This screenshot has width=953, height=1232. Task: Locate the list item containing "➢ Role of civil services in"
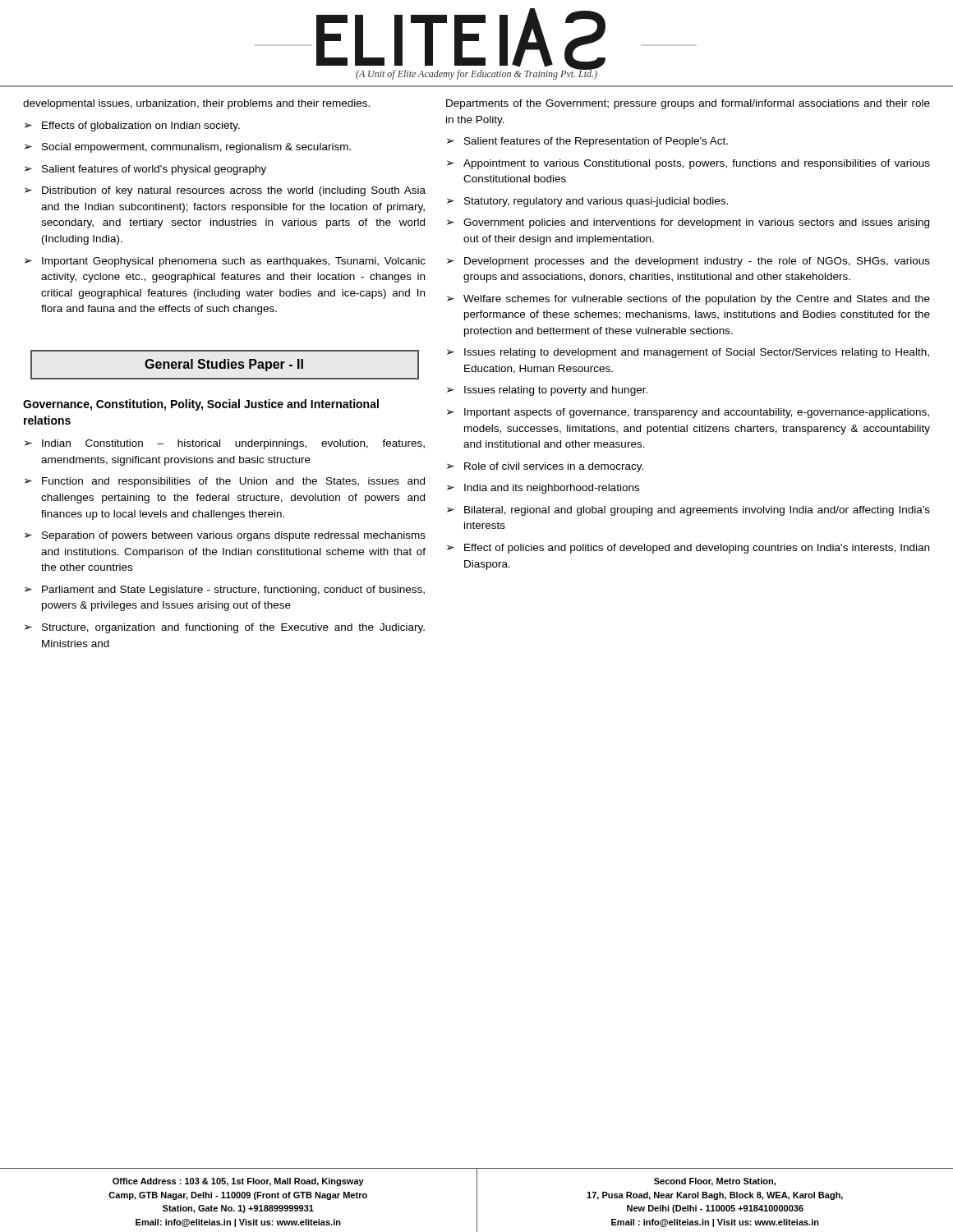click(x=545, y=466)
